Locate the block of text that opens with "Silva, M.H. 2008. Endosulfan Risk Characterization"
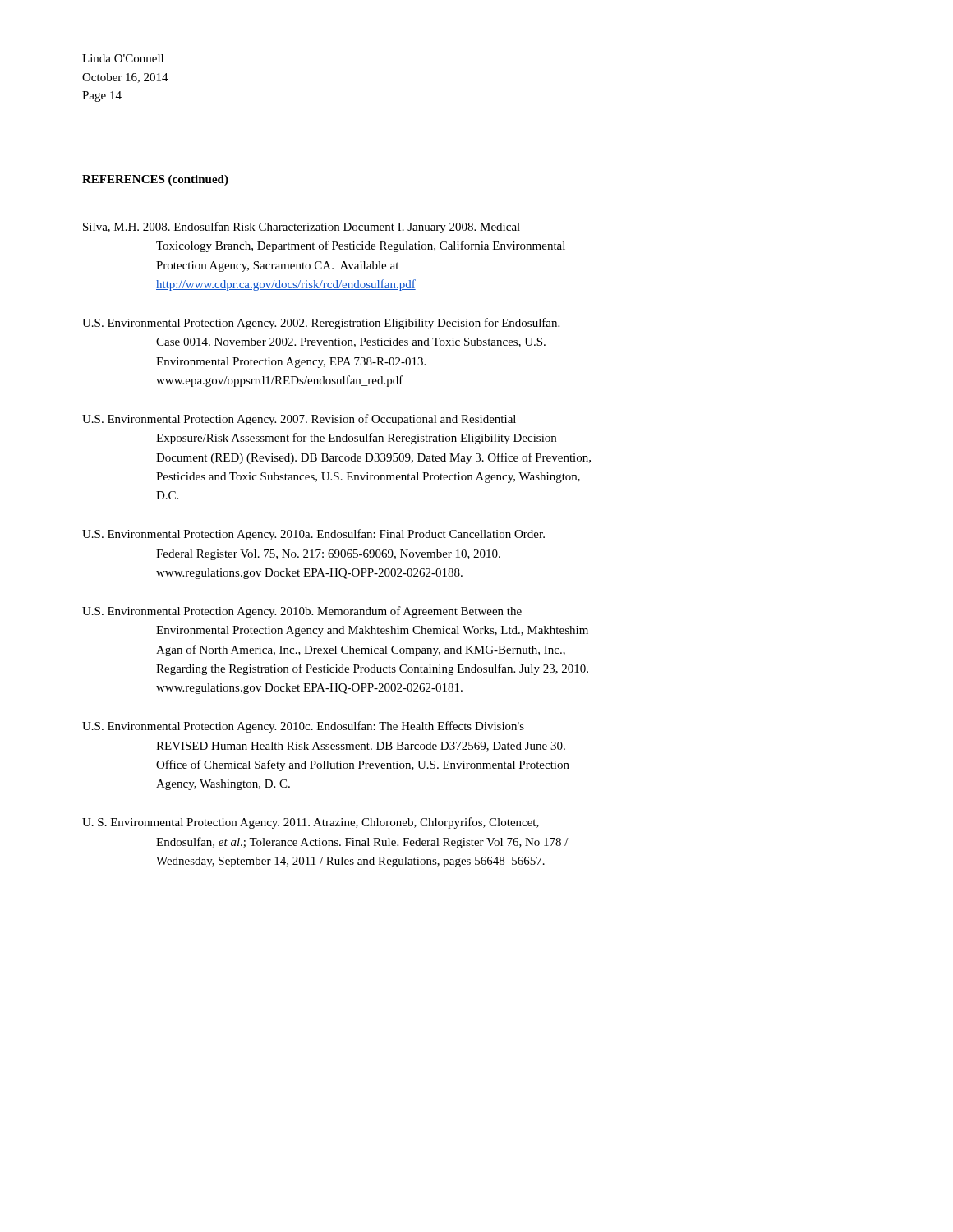The height and width of the screenshot is (1232, 953). [x=476, y=256]
